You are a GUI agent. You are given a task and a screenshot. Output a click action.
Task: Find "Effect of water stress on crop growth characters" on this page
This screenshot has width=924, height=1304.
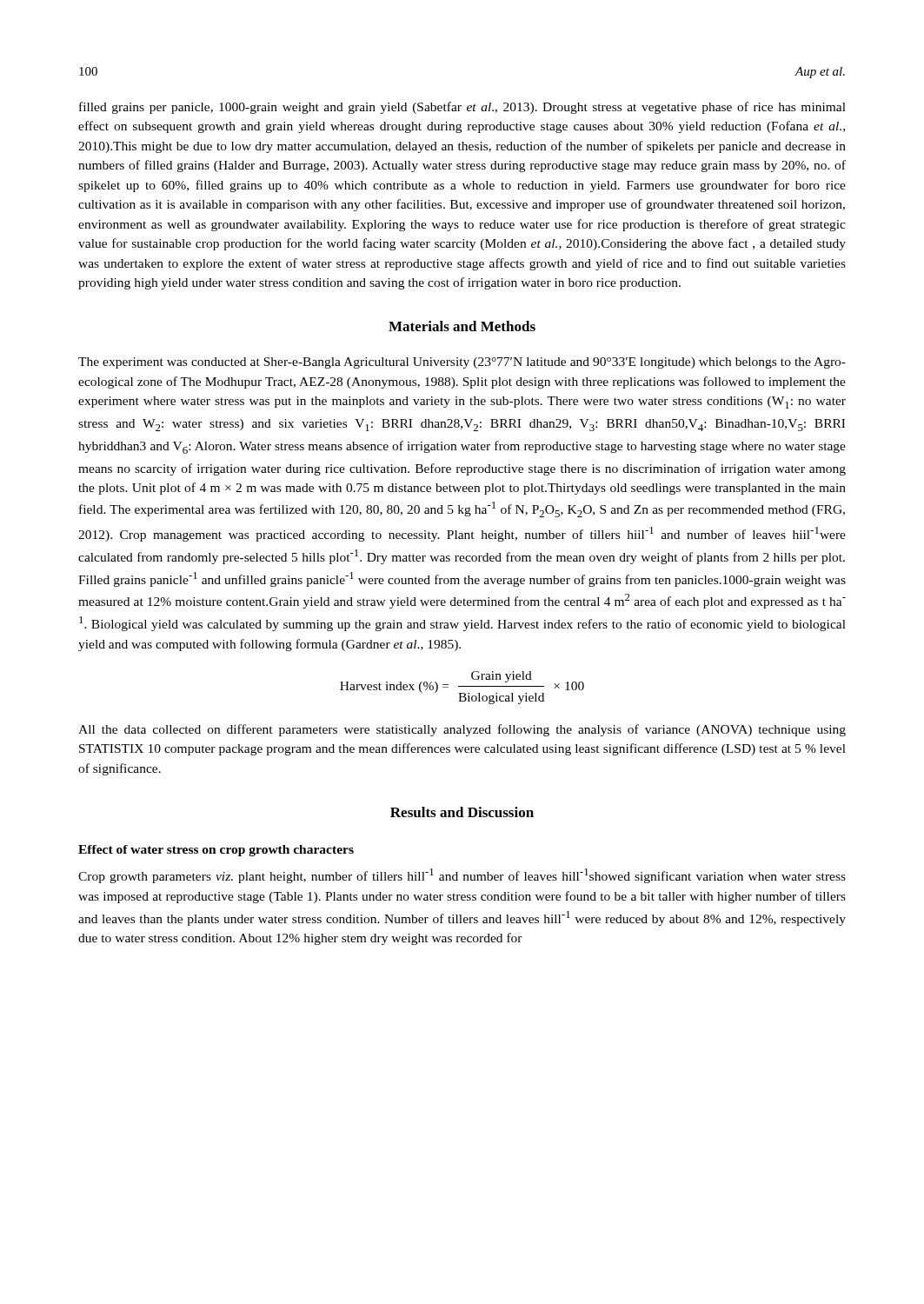[216, 849]
